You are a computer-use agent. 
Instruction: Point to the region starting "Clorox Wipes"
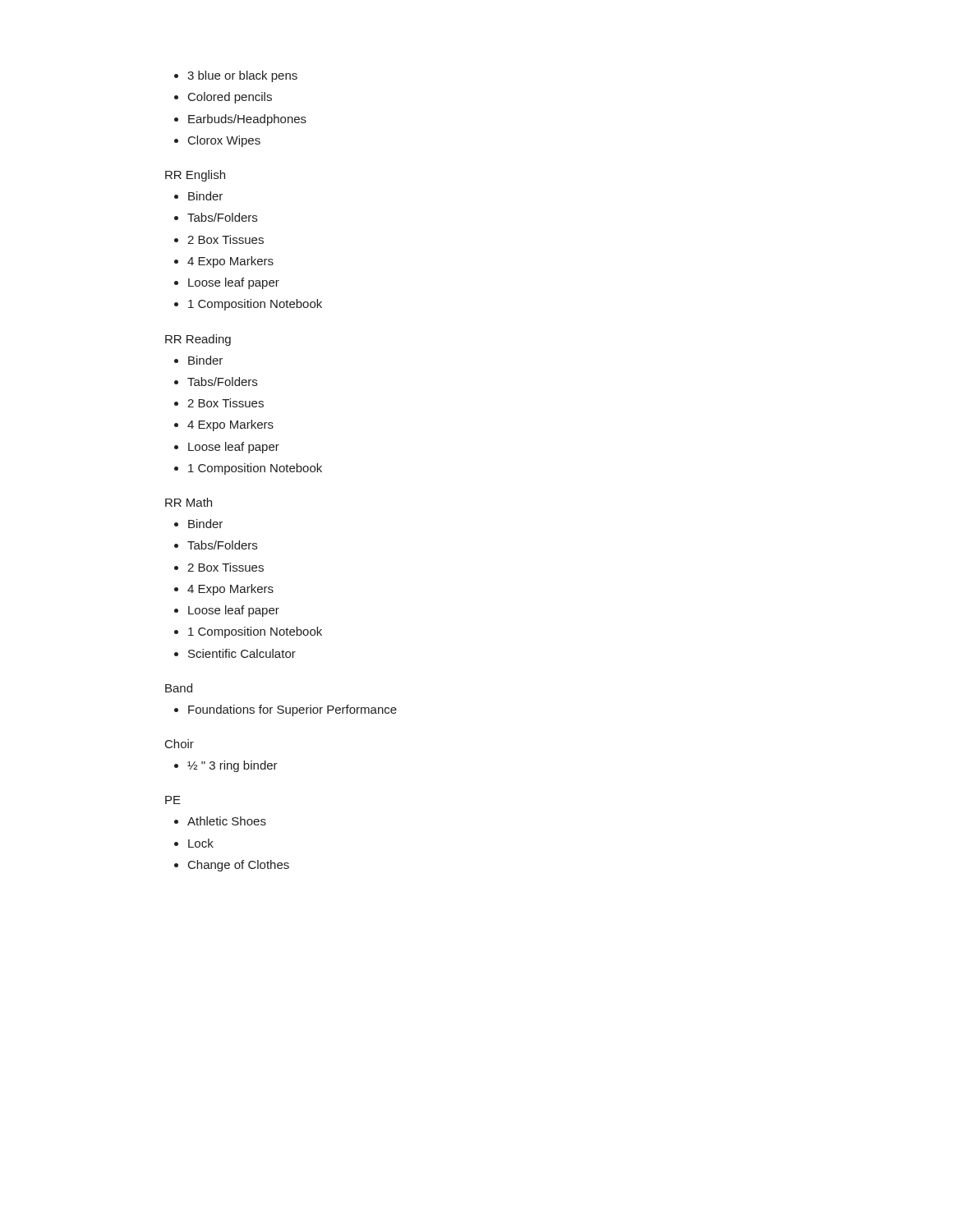(x=224, y=141)
